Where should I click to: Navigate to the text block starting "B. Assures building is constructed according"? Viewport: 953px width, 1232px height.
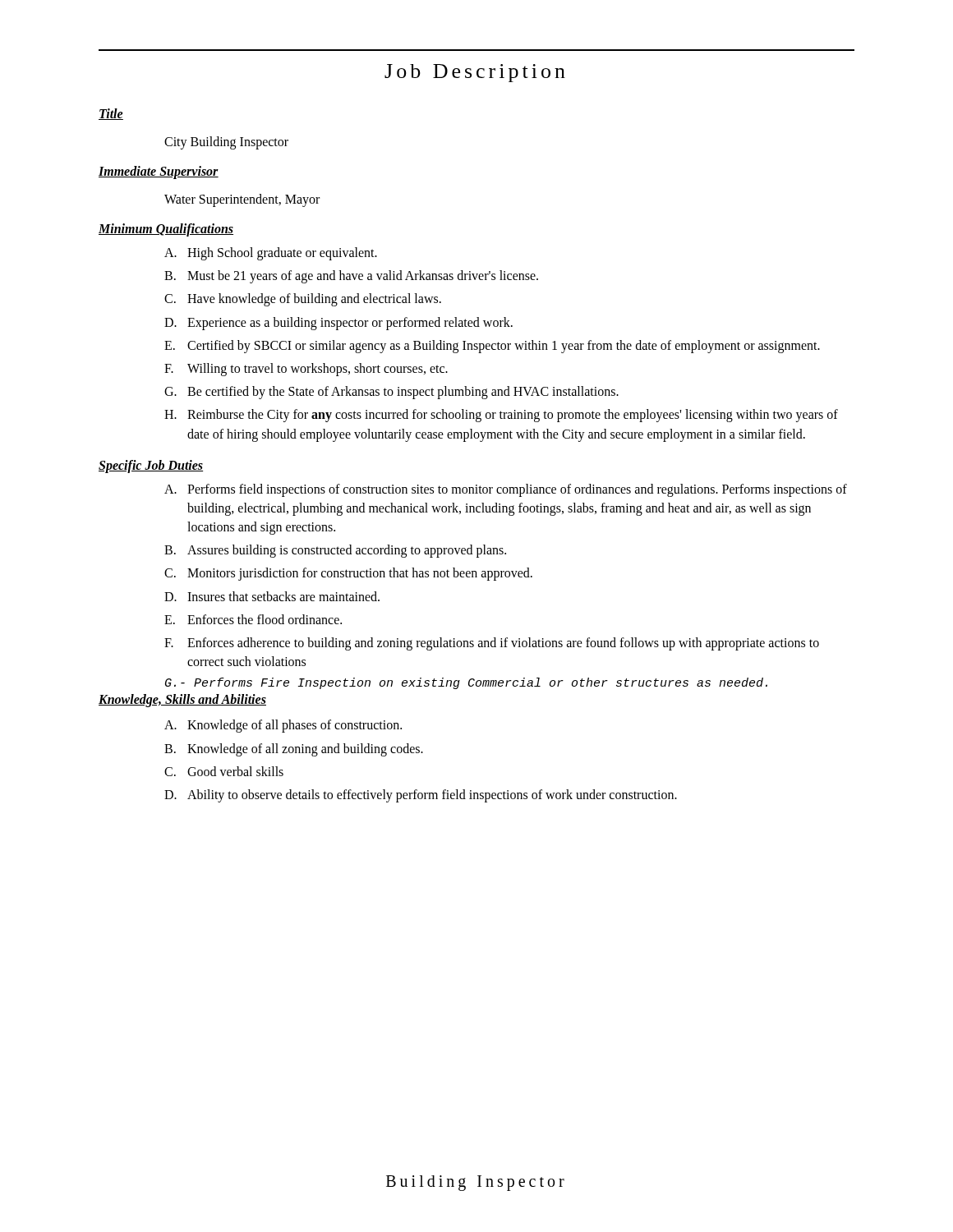point(509,550)
